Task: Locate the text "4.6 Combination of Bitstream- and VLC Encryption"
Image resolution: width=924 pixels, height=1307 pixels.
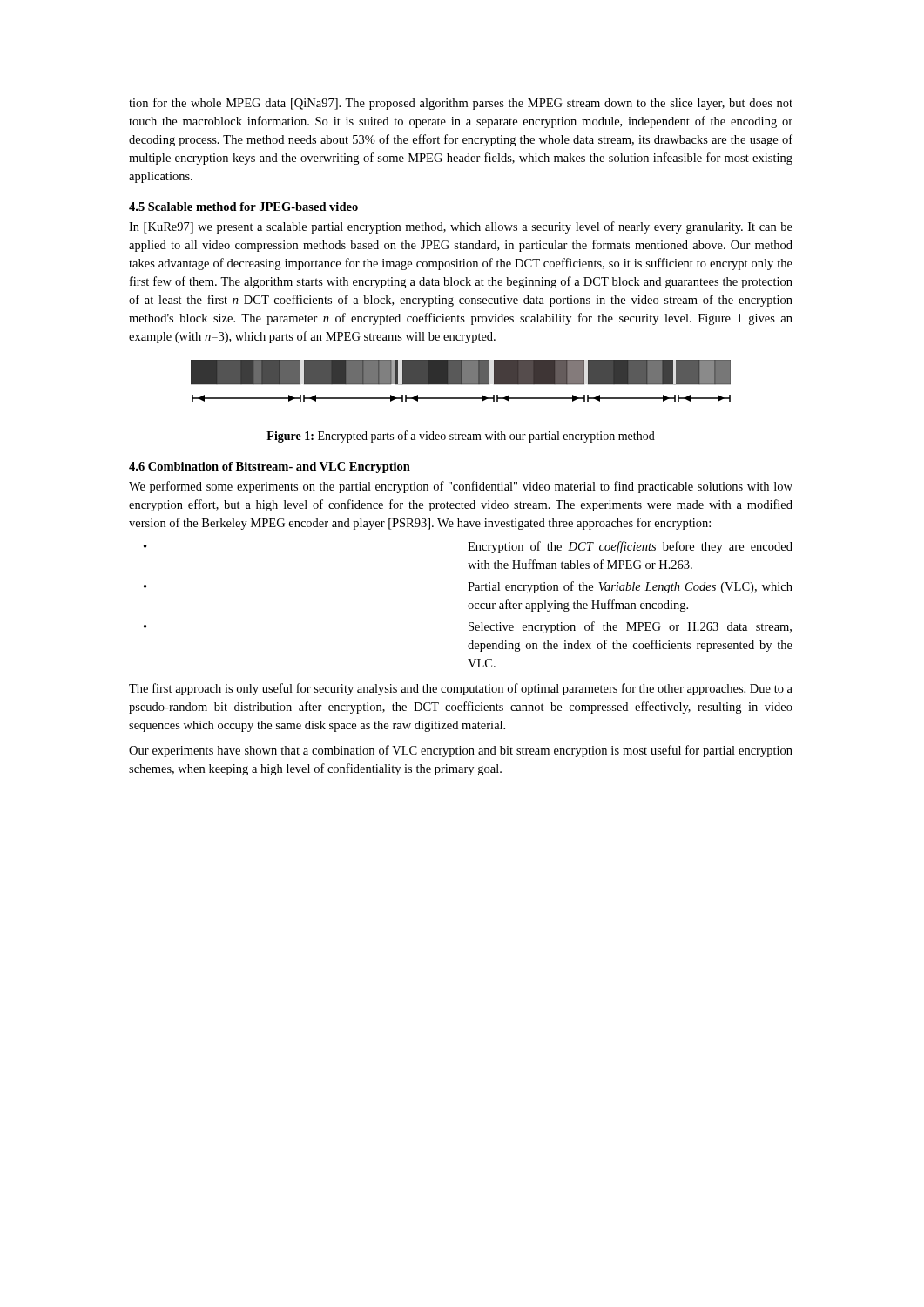Action: coord(270,466)
